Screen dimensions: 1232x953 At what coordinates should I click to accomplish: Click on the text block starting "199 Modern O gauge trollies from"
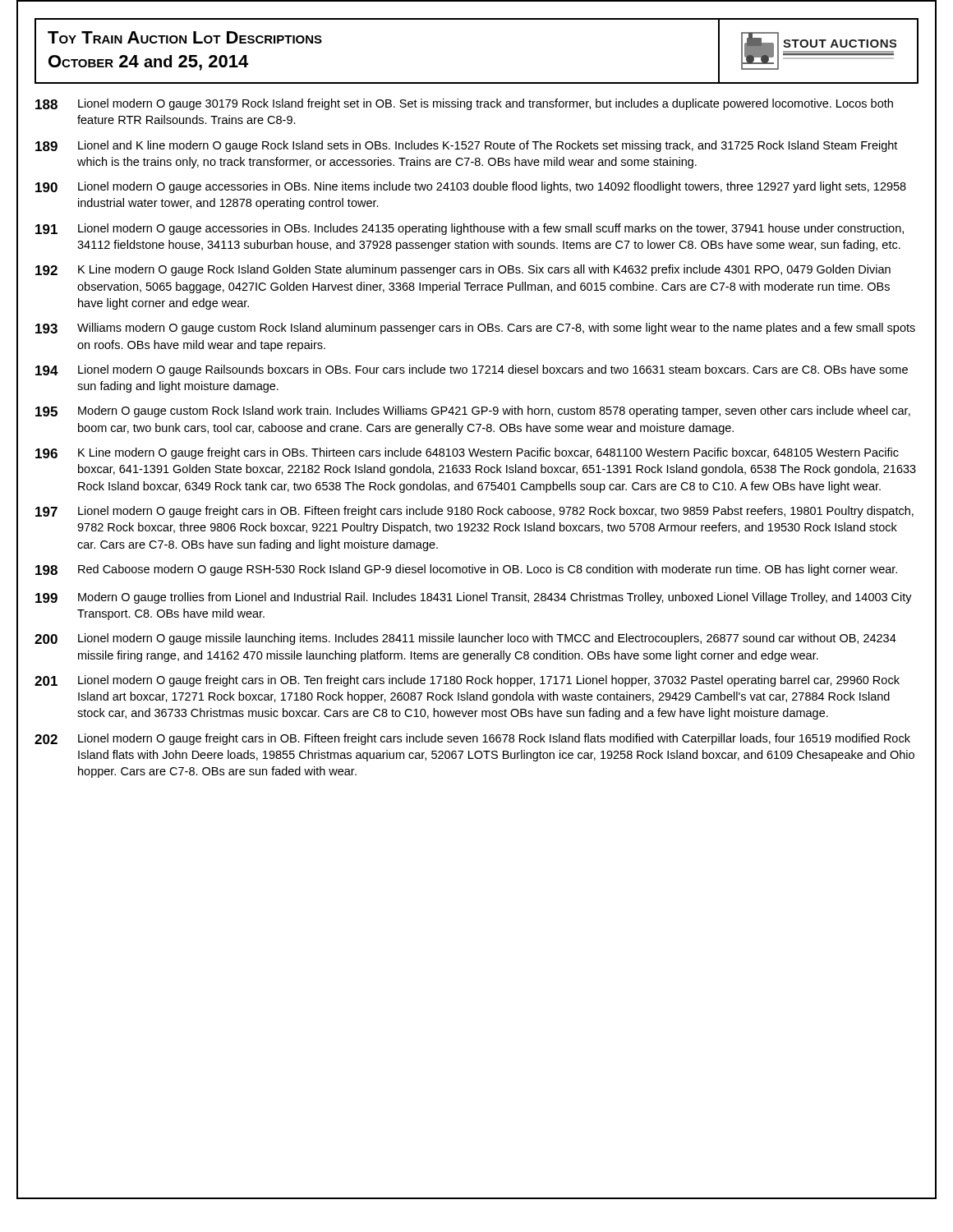476,605
